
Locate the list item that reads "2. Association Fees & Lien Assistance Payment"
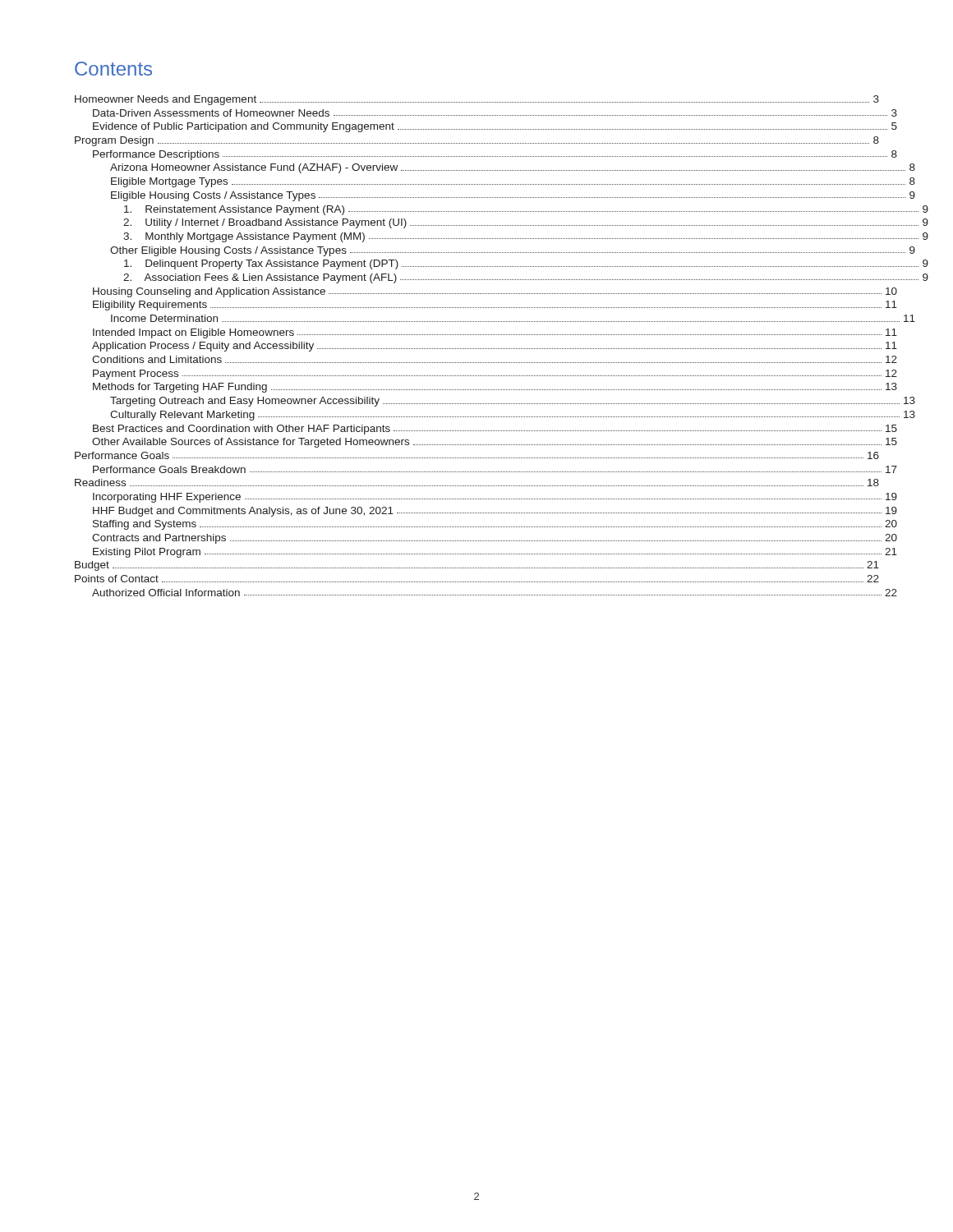(x=526, y=277)
